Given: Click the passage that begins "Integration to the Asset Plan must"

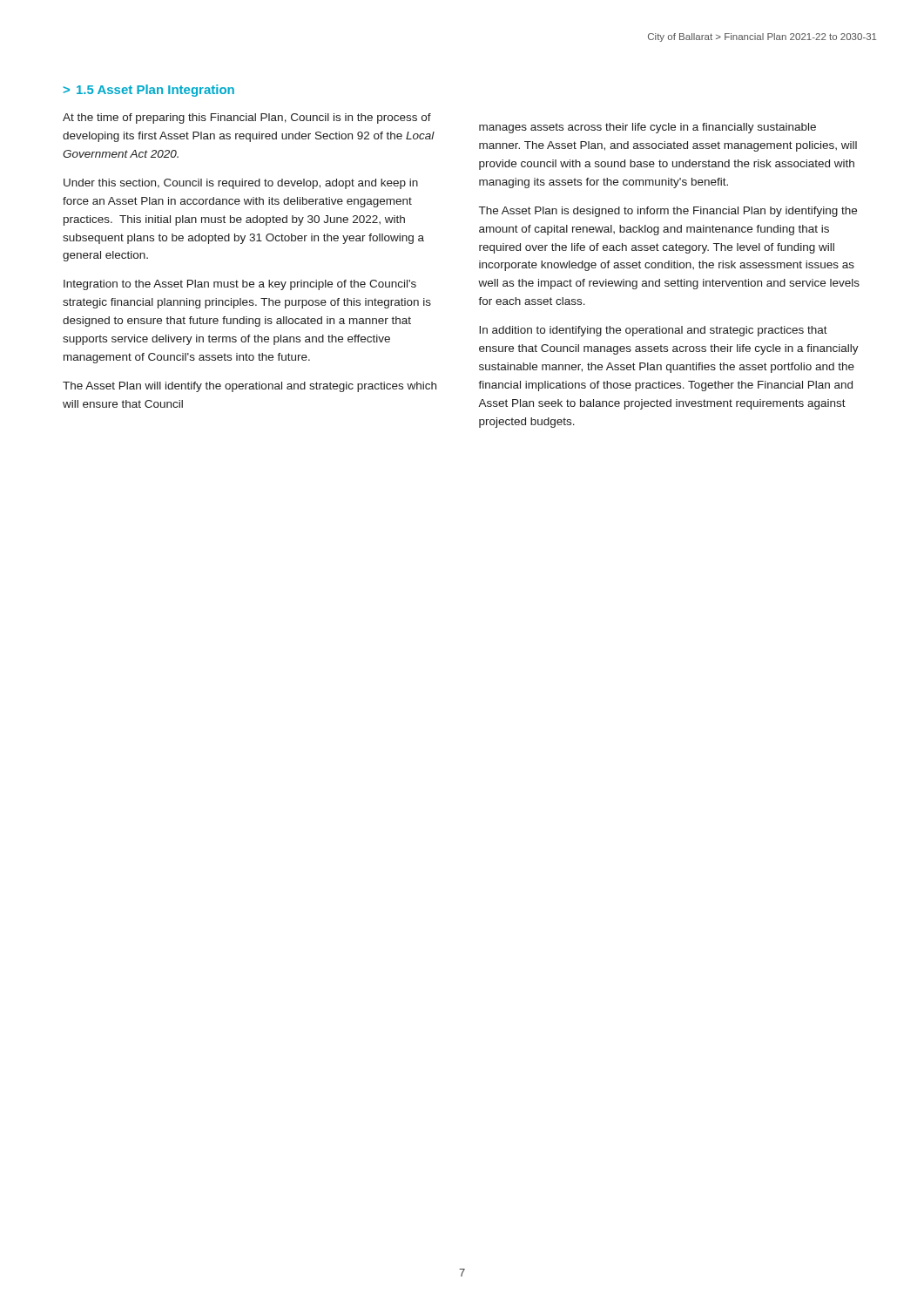Looking at the screenshot, I should 247,320.
